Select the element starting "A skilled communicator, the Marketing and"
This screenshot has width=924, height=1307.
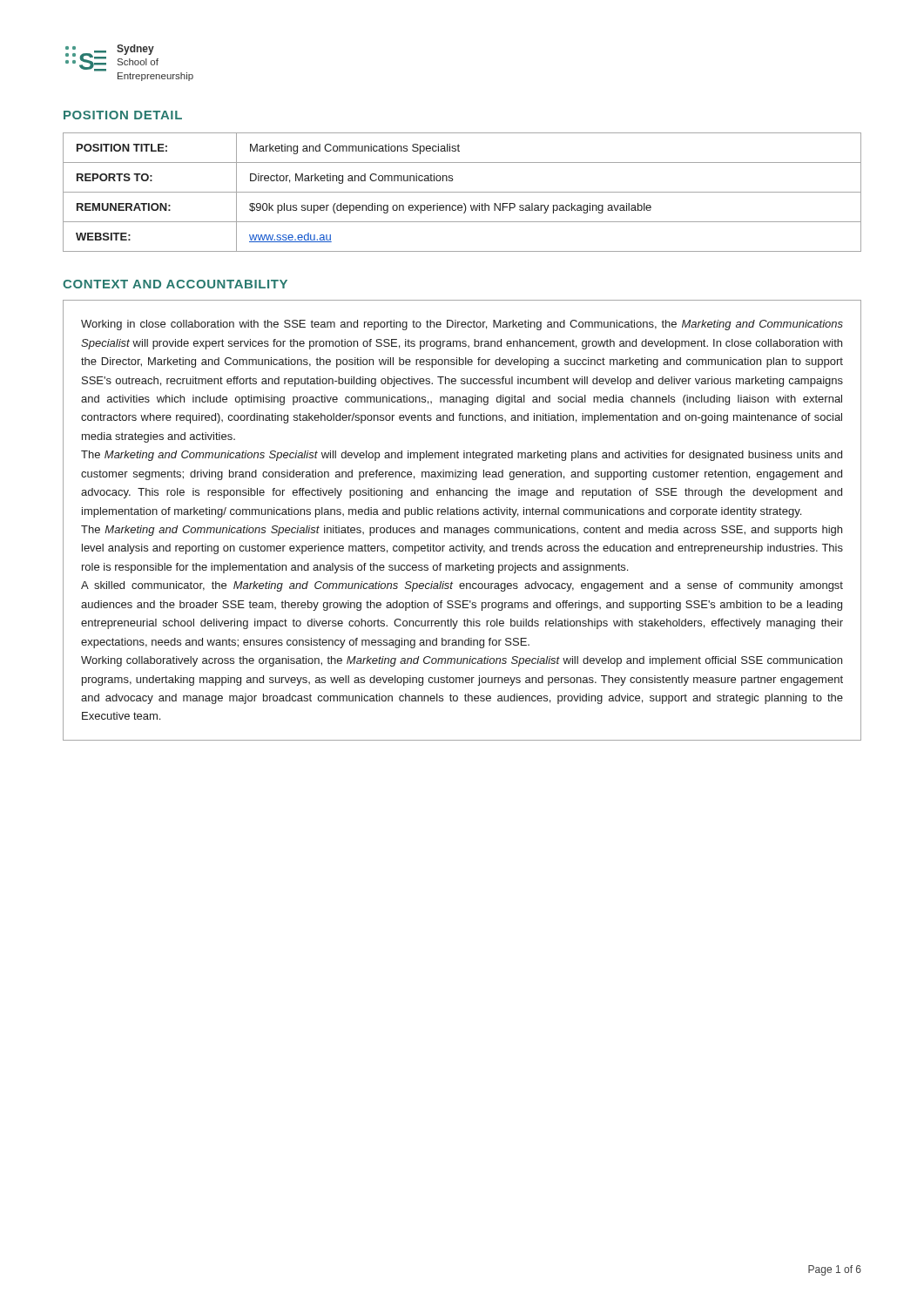pos(462,614)
